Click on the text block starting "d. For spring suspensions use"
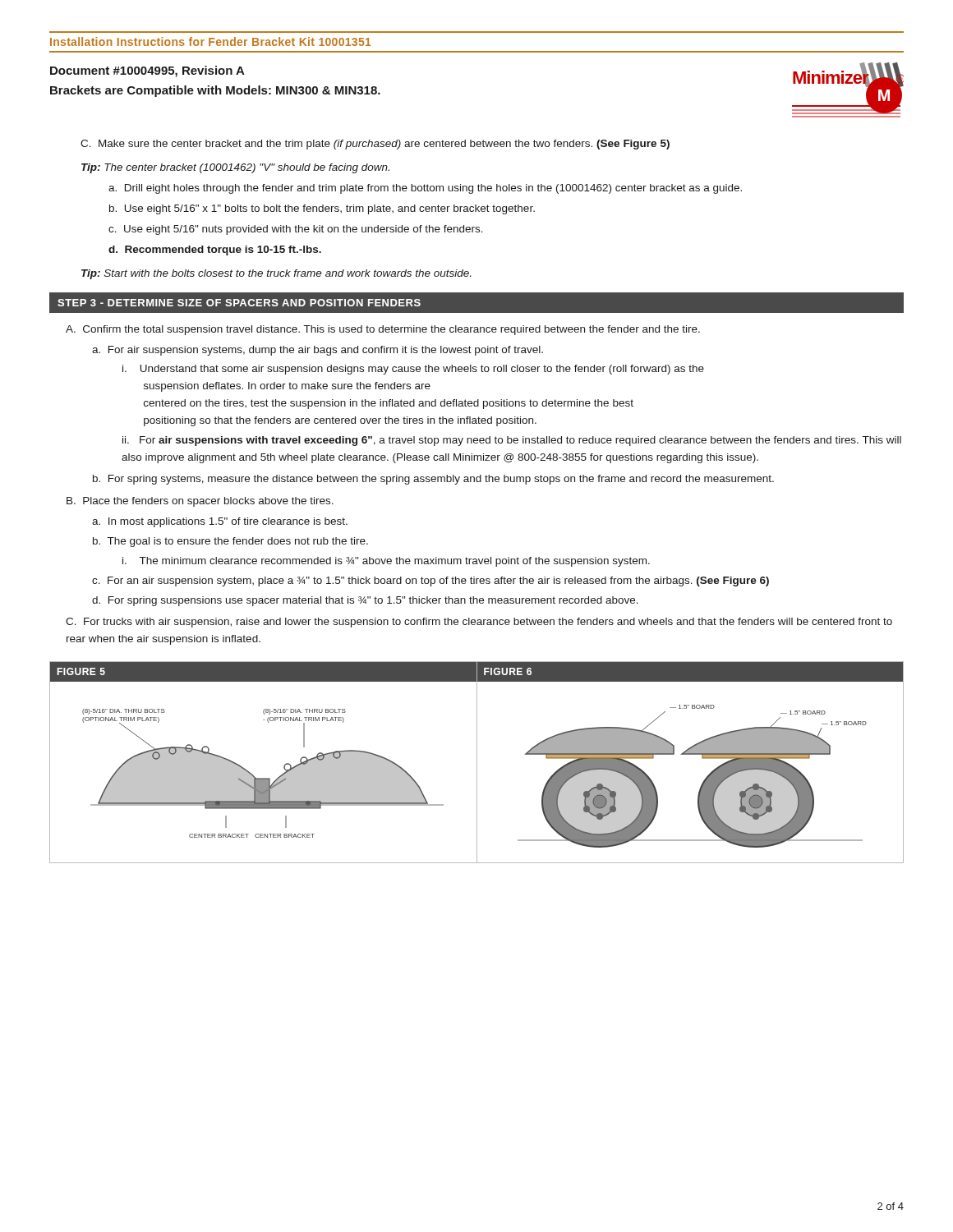The image size is (953, 1232). 365,600
